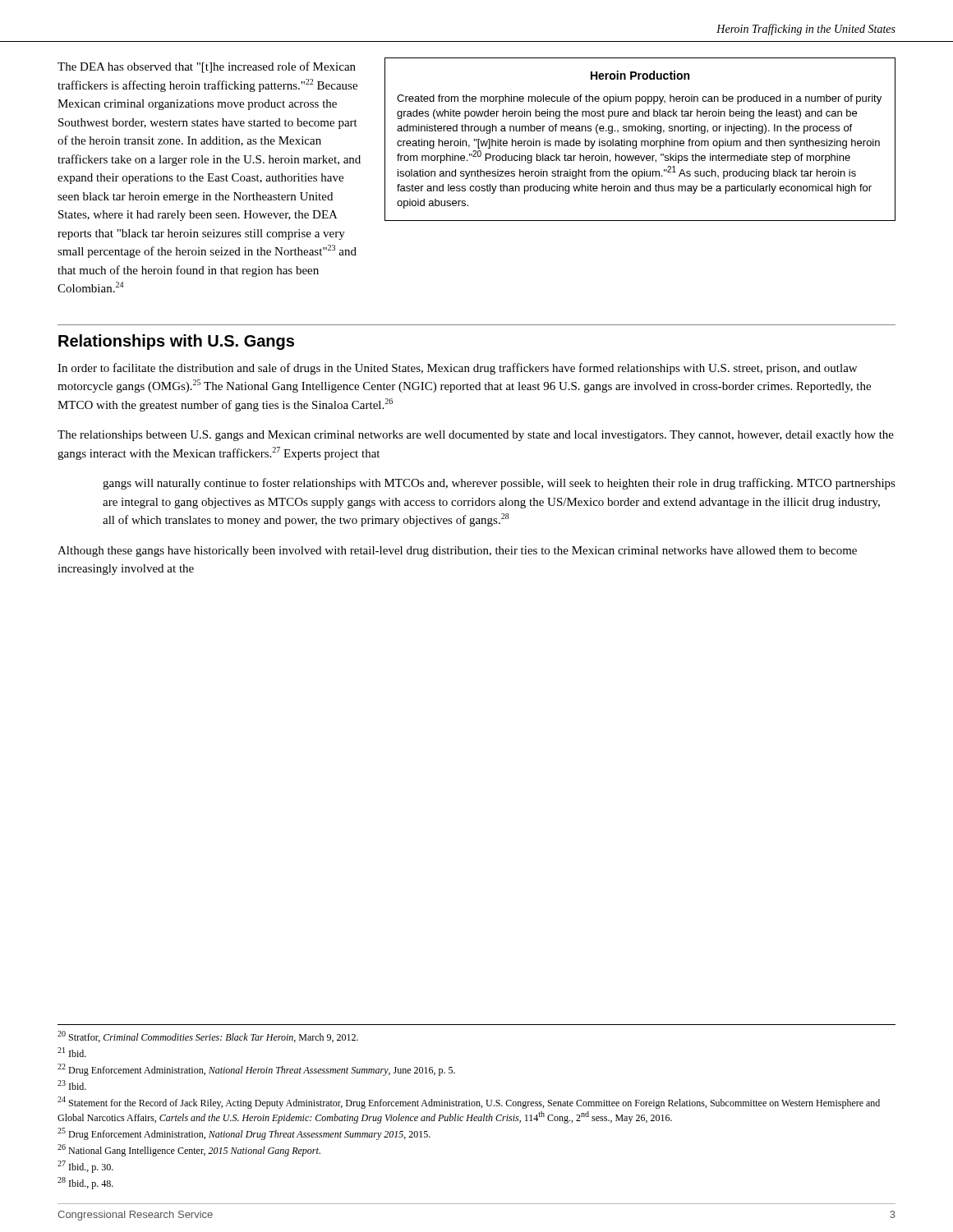Select the footnote that reads "21 Ibid."
The width and height of the screenshot is (953, 1232).
pos(72,1053)
